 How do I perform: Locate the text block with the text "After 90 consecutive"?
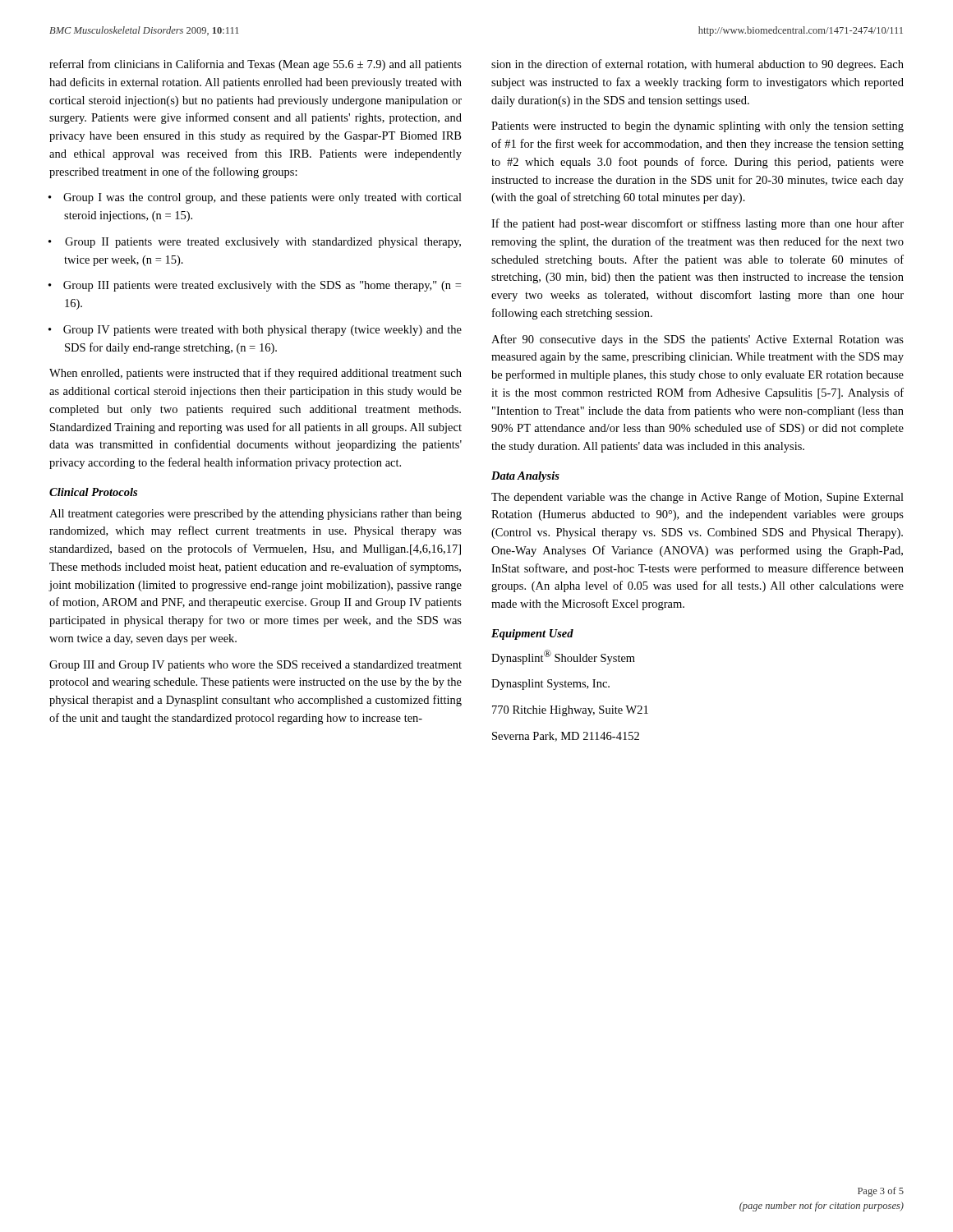698,393
